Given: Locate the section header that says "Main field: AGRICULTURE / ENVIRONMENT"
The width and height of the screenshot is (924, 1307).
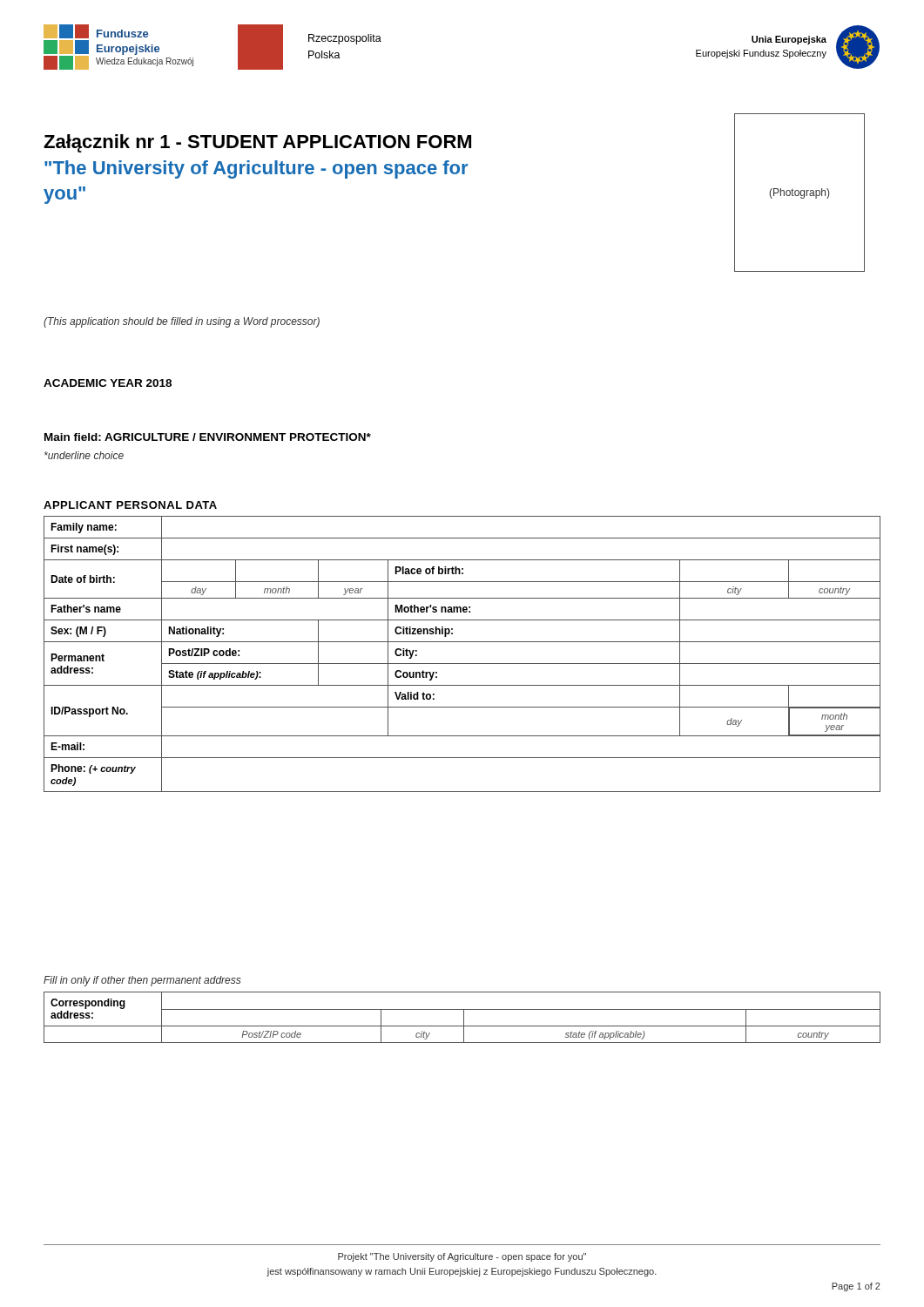Looking at the screenshot, I should click(x=207, y=437).
